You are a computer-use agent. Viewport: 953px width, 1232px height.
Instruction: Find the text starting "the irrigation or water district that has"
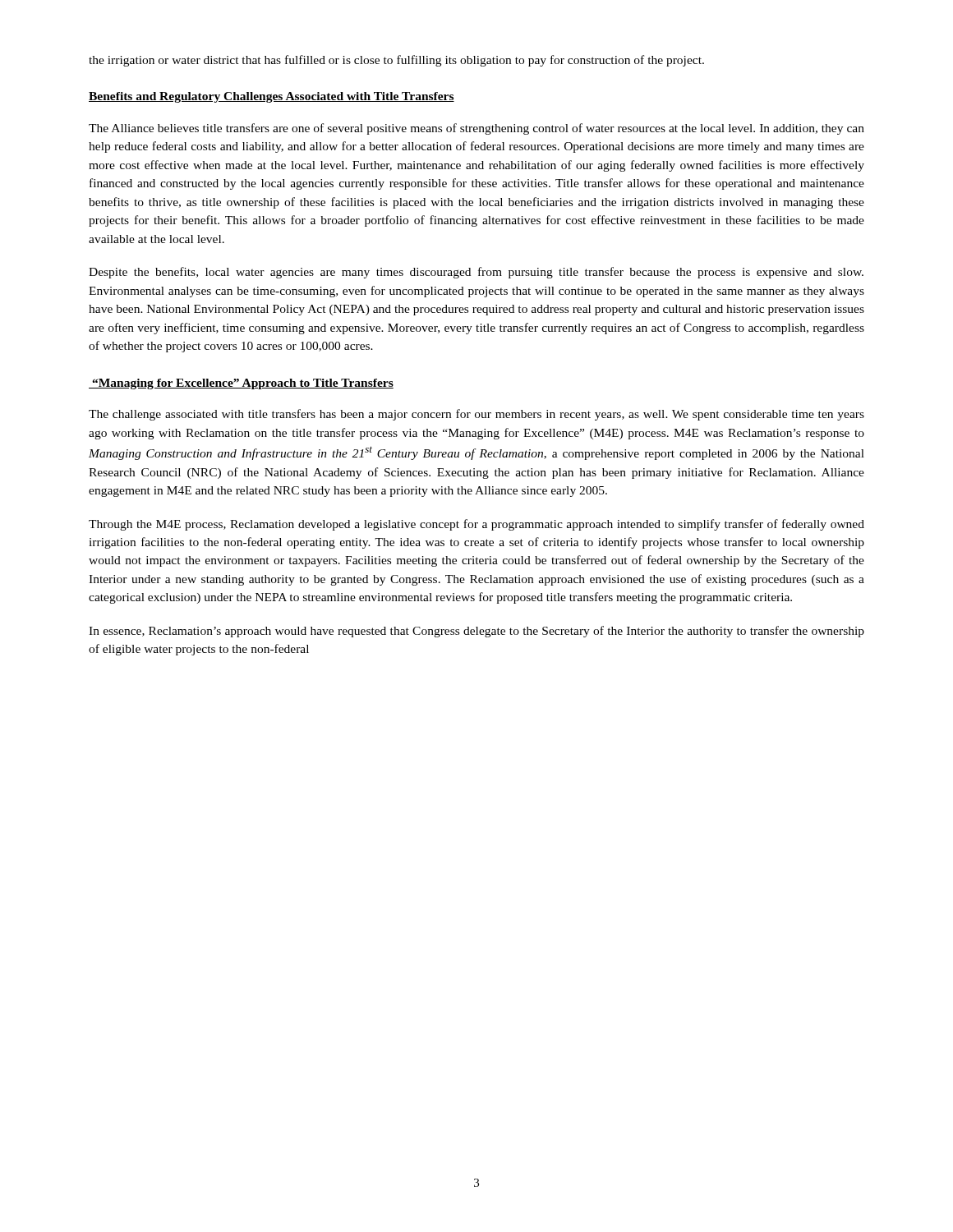click(x=476, y=60)
